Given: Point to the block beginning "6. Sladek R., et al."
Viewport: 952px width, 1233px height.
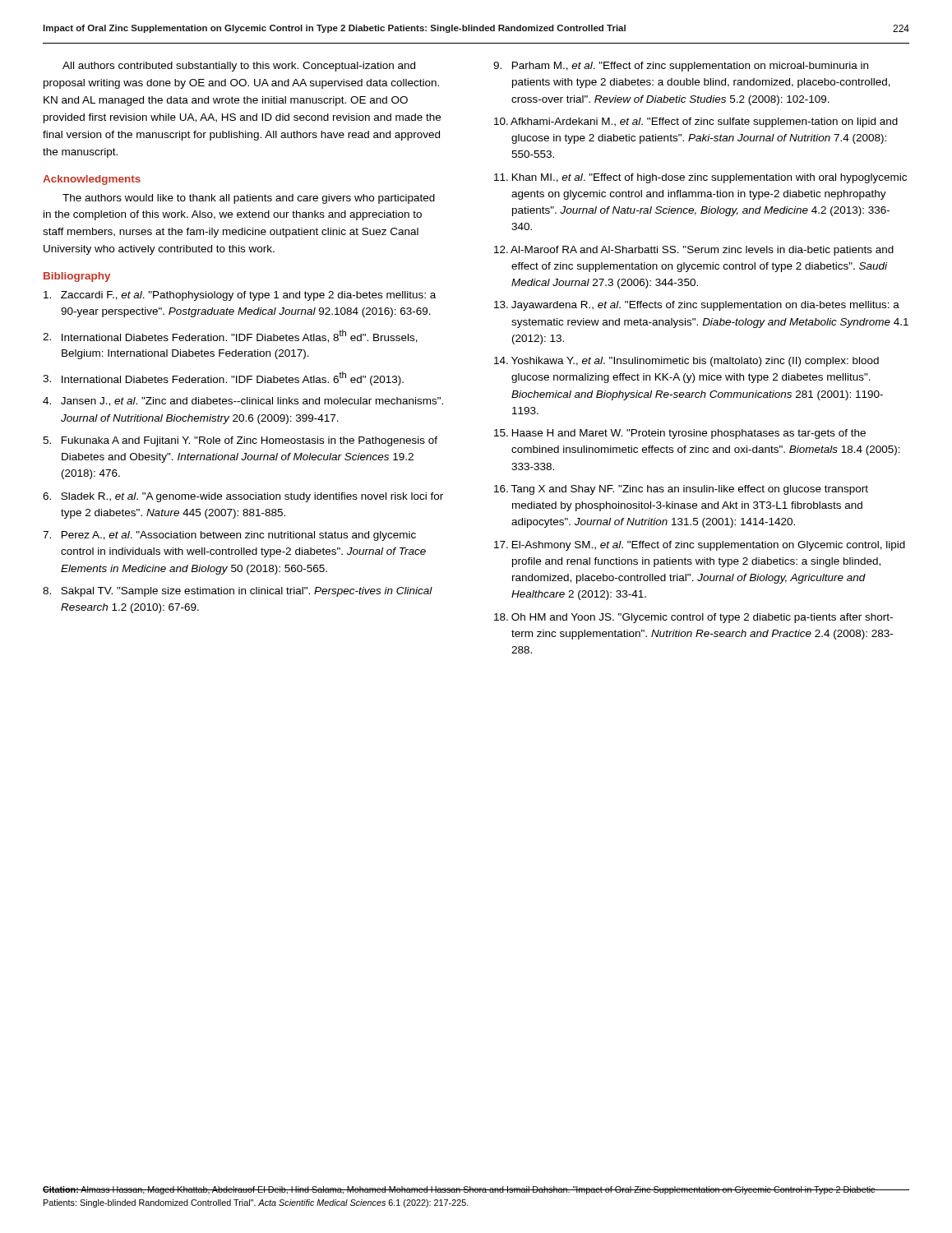Looking at the screenshot, I should [x=243, y=503].
